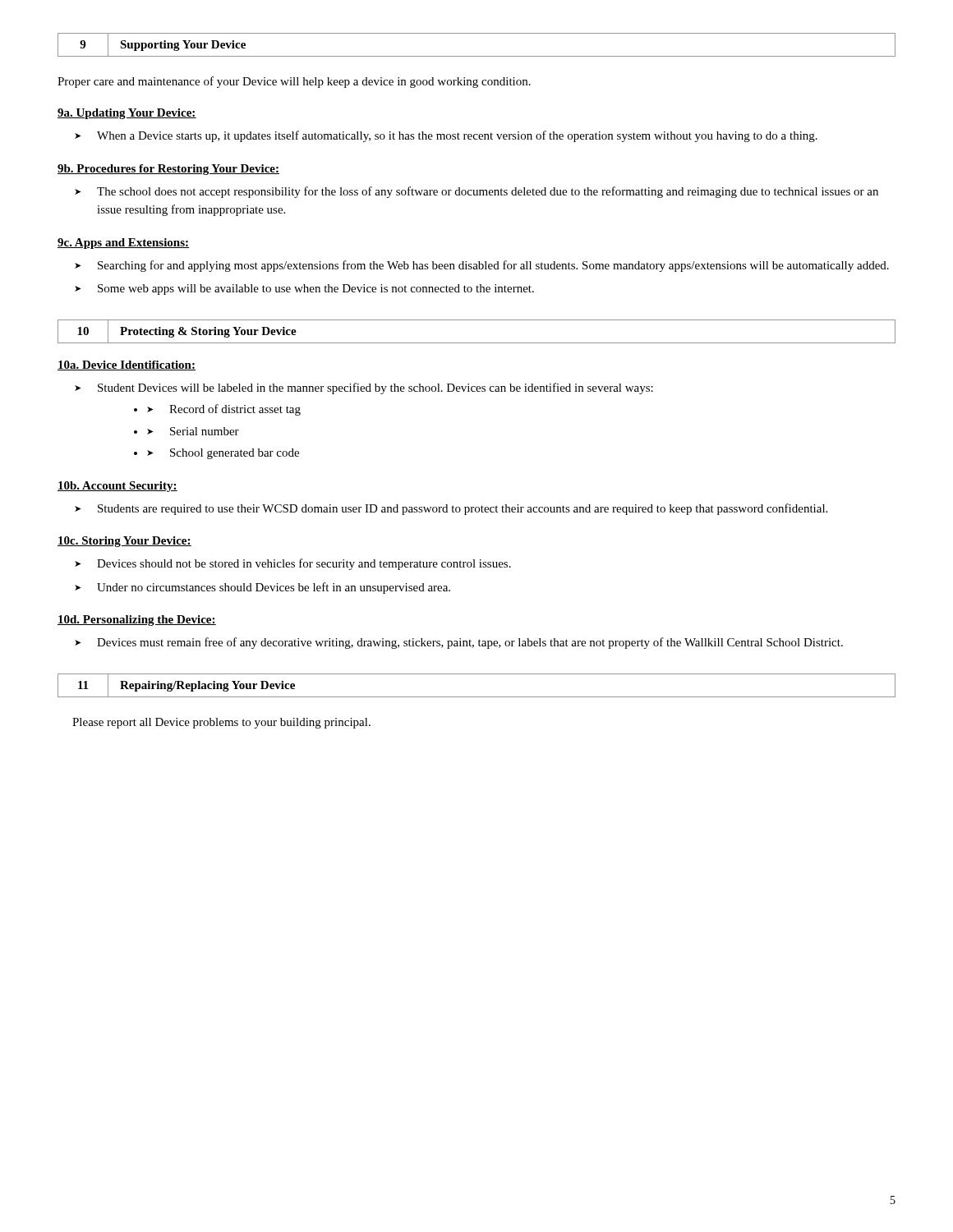Click on the block starting "Searching for and"
The height and width of the screenshot is (1232, 953).
tap(493, 265)
